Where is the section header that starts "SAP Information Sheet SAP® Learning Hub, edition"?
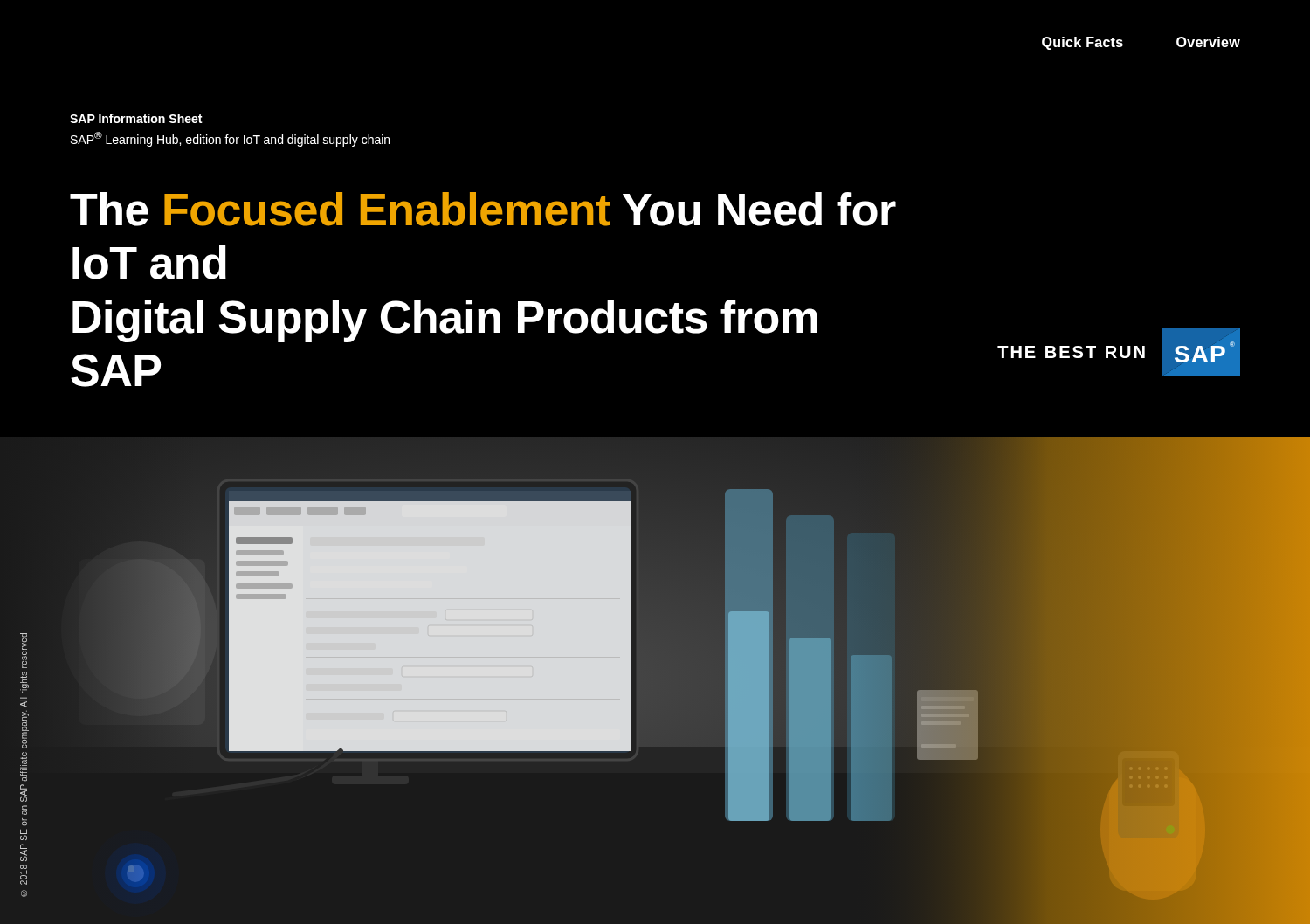 (230, 129)
